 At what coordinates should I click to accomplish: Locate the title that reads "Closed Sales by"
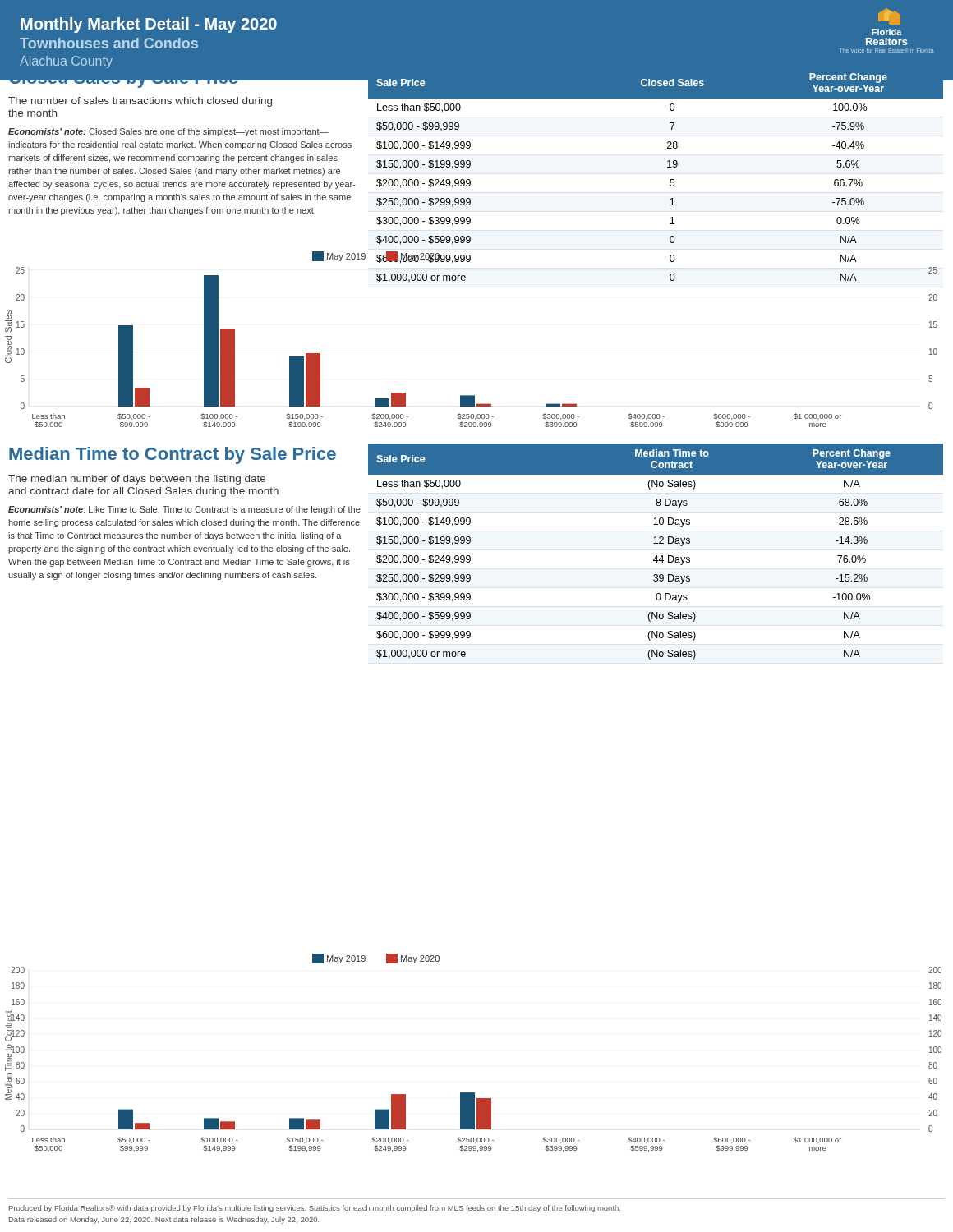(123, 78)
